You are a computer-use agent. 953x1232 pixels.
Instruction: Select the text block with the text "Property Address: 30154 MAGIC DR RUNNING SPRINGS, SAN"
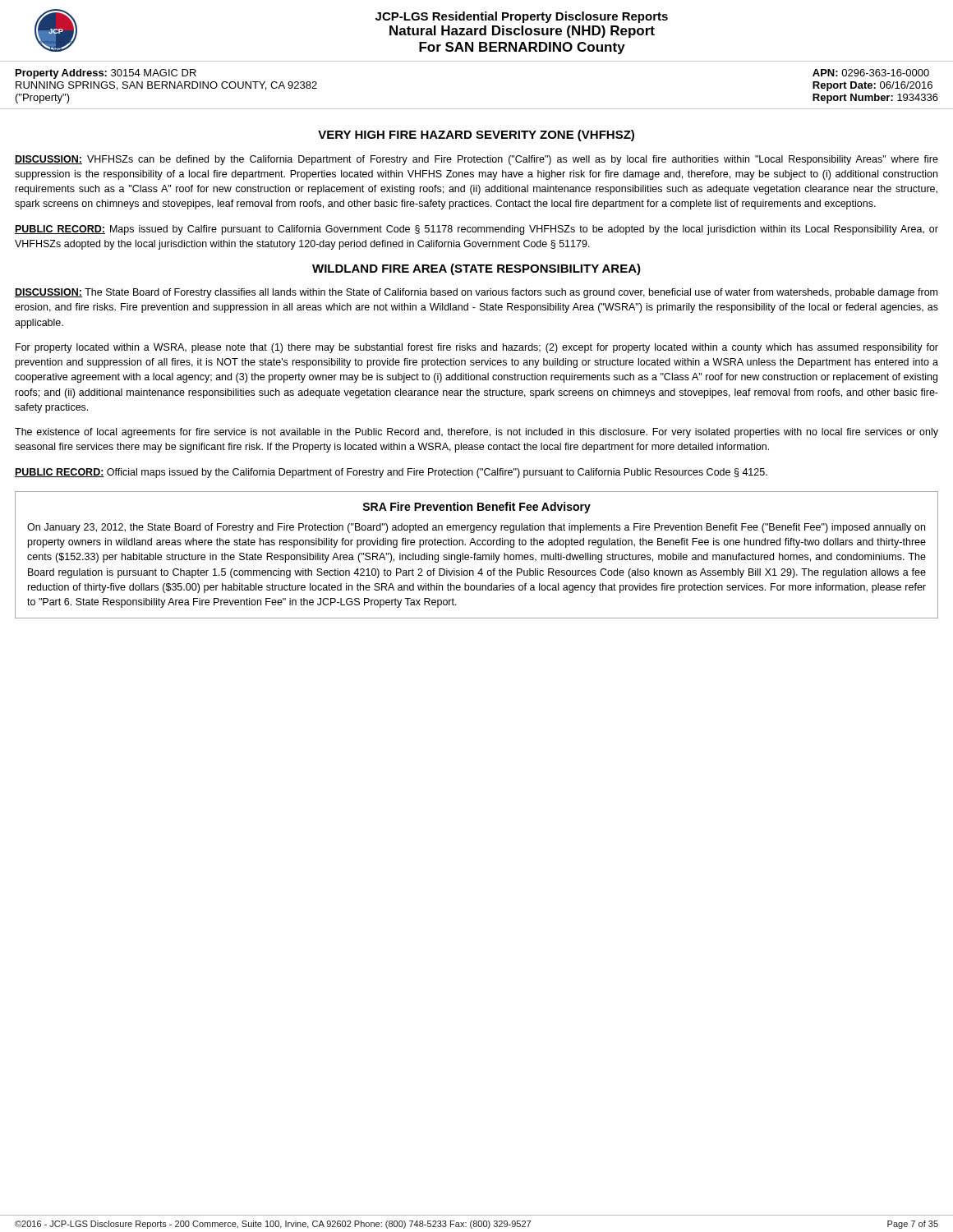pos(106,75)
